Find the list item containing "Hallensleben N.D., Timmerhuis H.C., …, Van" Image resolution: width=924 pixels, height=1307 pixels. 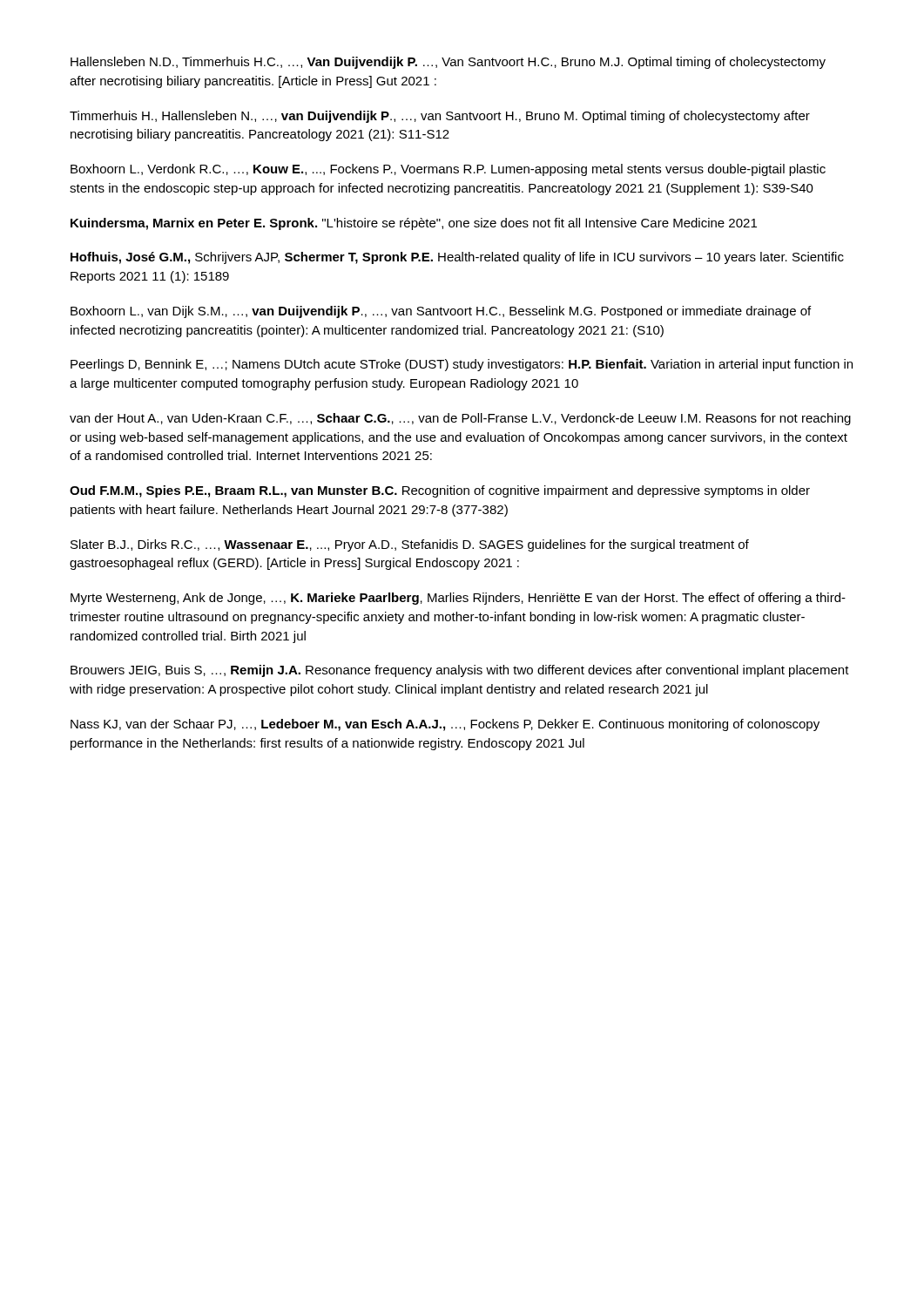pyautogui.click(x=448, y=71)
